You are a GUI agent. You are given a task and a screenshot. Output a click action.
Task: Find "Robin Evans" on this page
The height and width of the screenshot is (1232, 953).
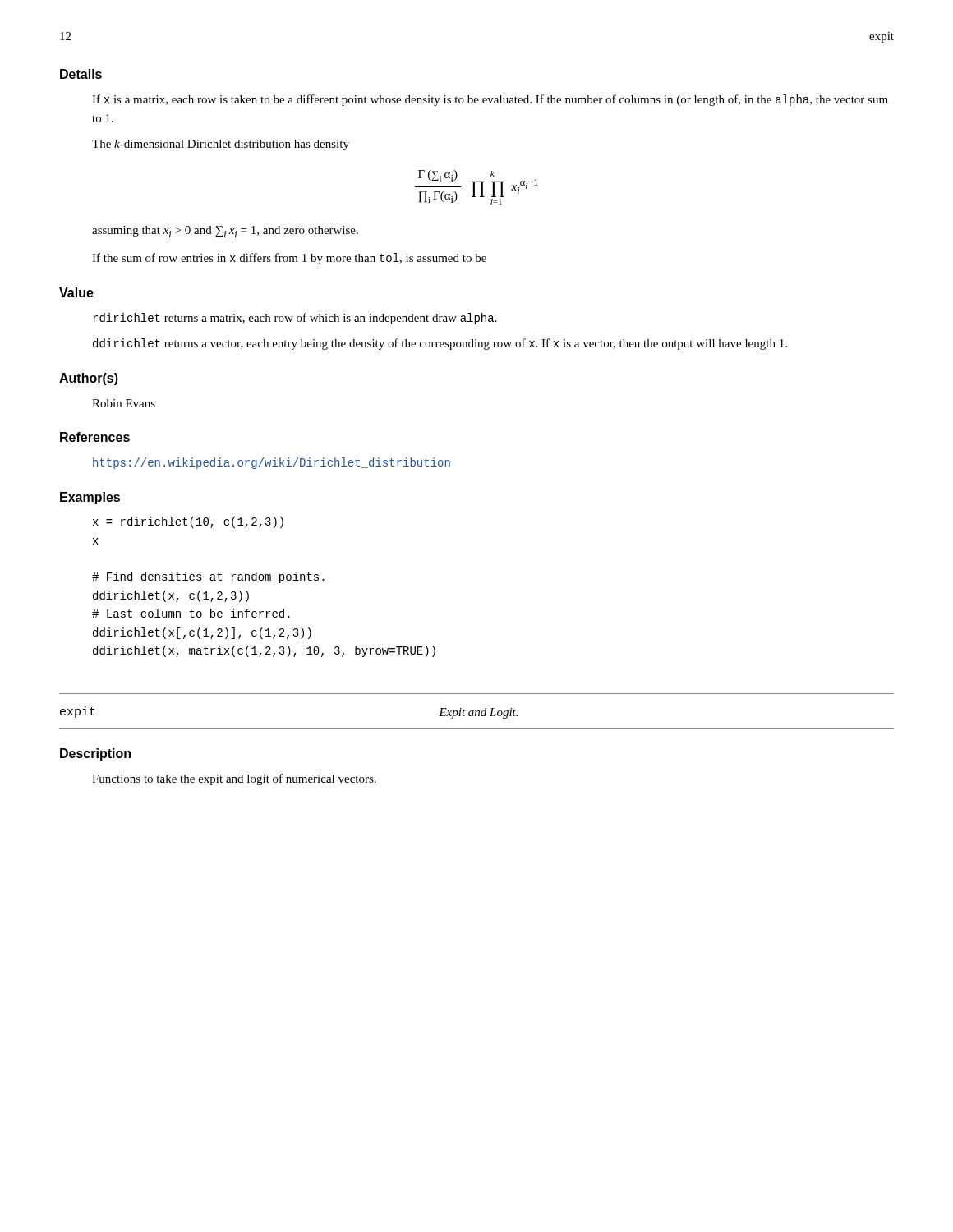124,403
